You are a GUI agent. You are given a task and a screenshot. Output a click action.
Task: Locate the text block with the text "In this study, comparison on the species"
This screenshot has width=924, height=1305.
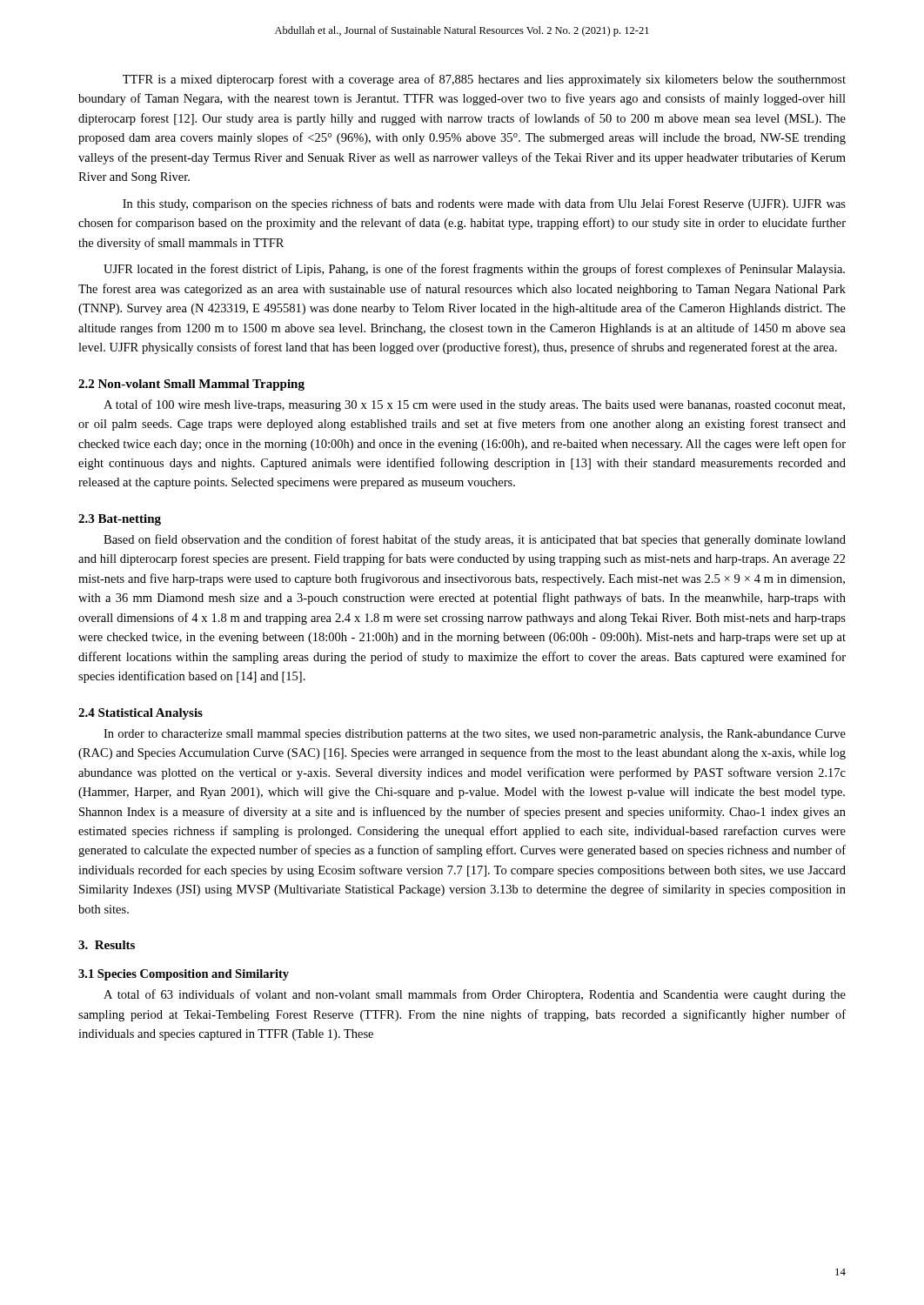[462, 223]
